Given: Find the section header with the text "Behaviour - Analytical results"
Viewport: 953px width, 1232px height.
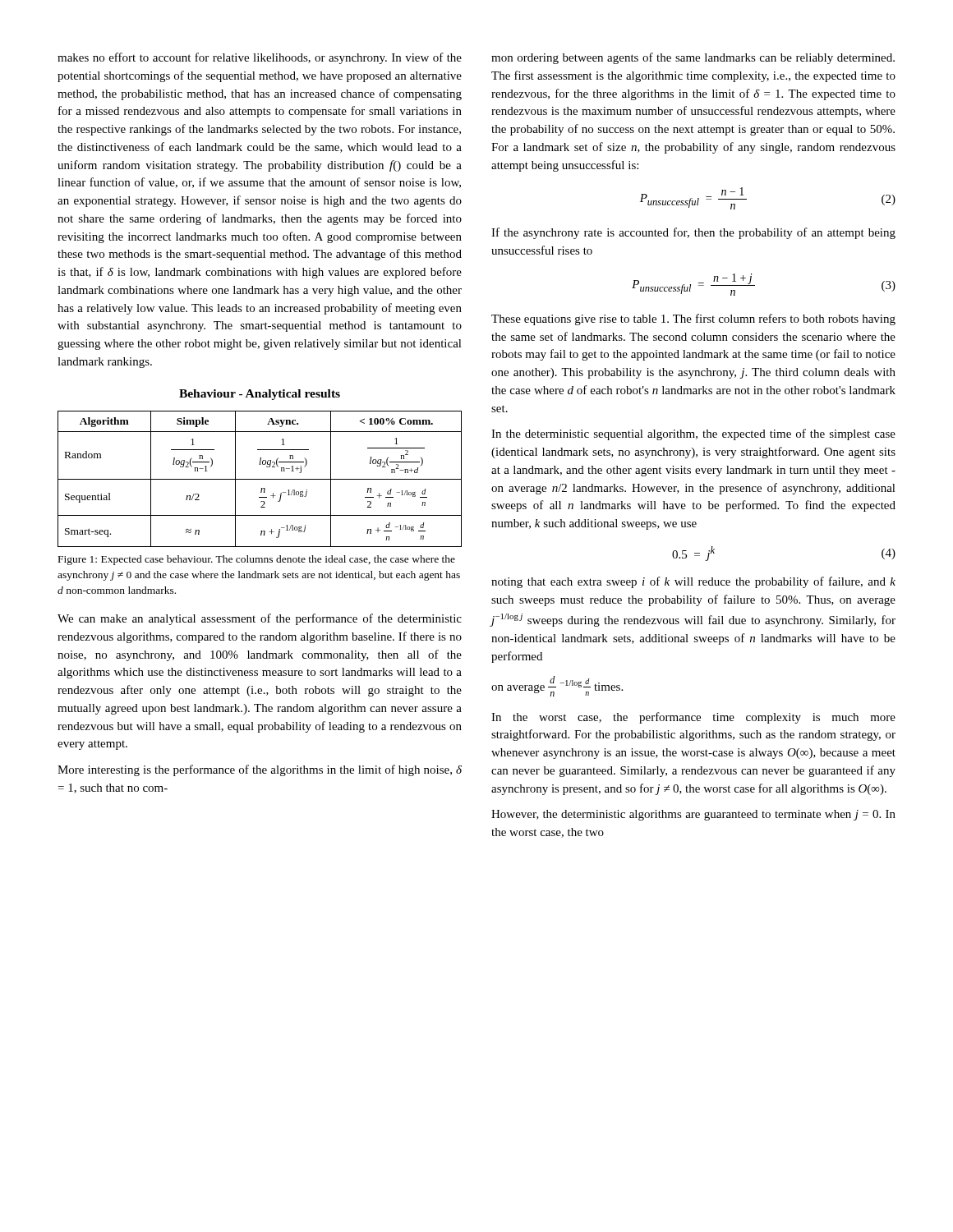Looking at the screenshot, I should pyautogui.click(x=260, y=393).
